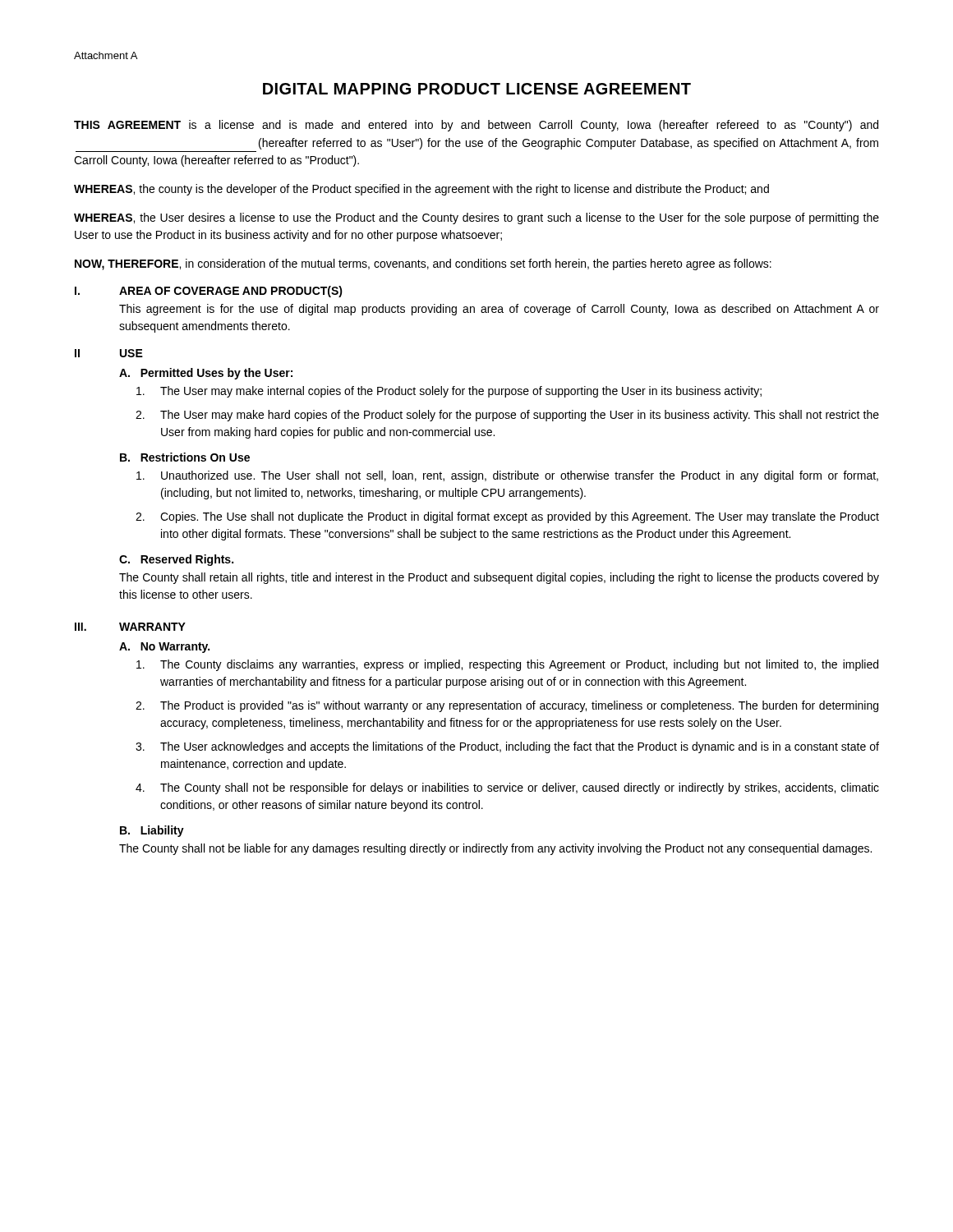Navigate to the passage starting "2. Copies. The Use shall"

(507, 526)
